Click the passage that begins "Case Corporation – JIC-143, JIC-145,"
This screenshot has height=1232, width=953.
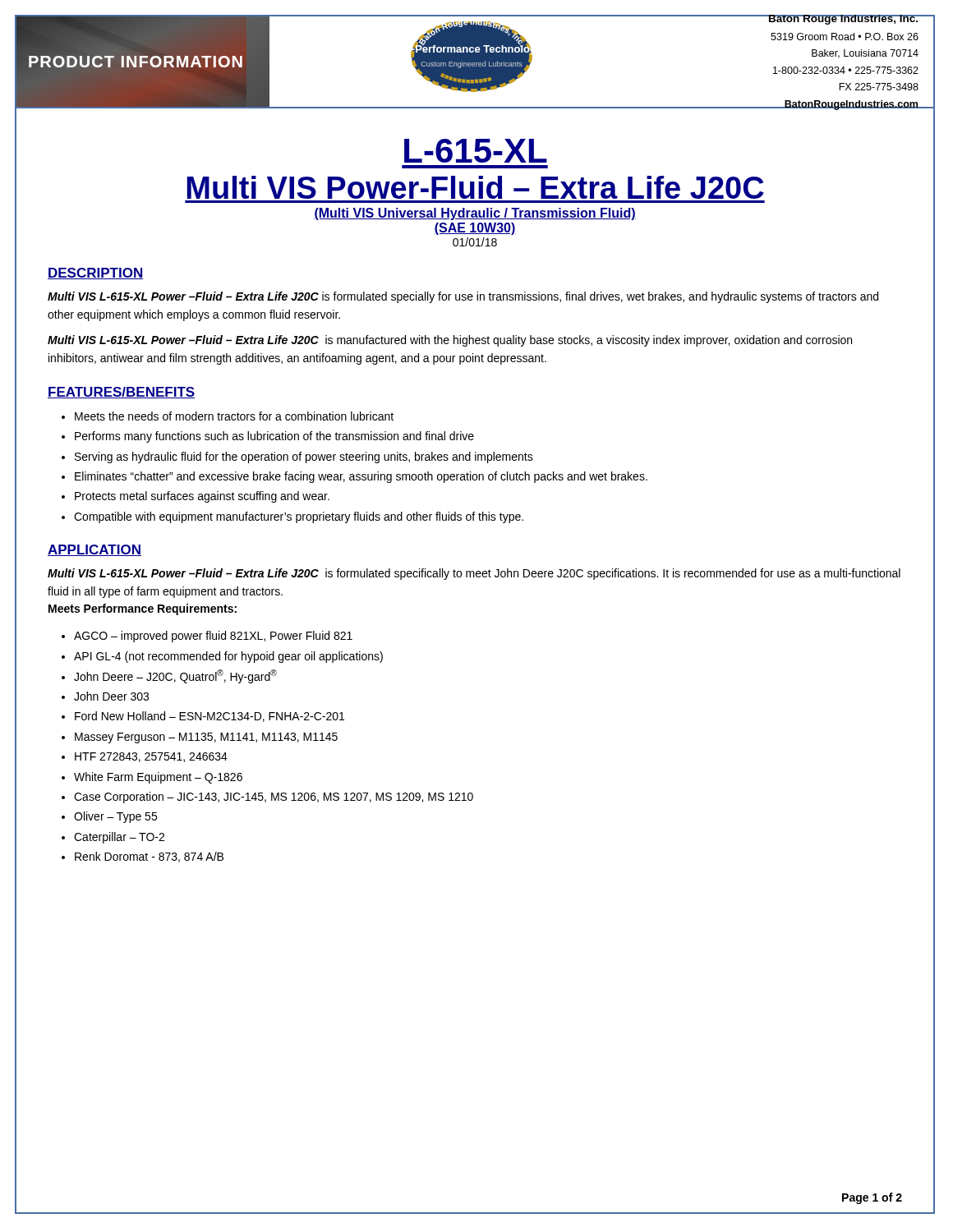274,797
